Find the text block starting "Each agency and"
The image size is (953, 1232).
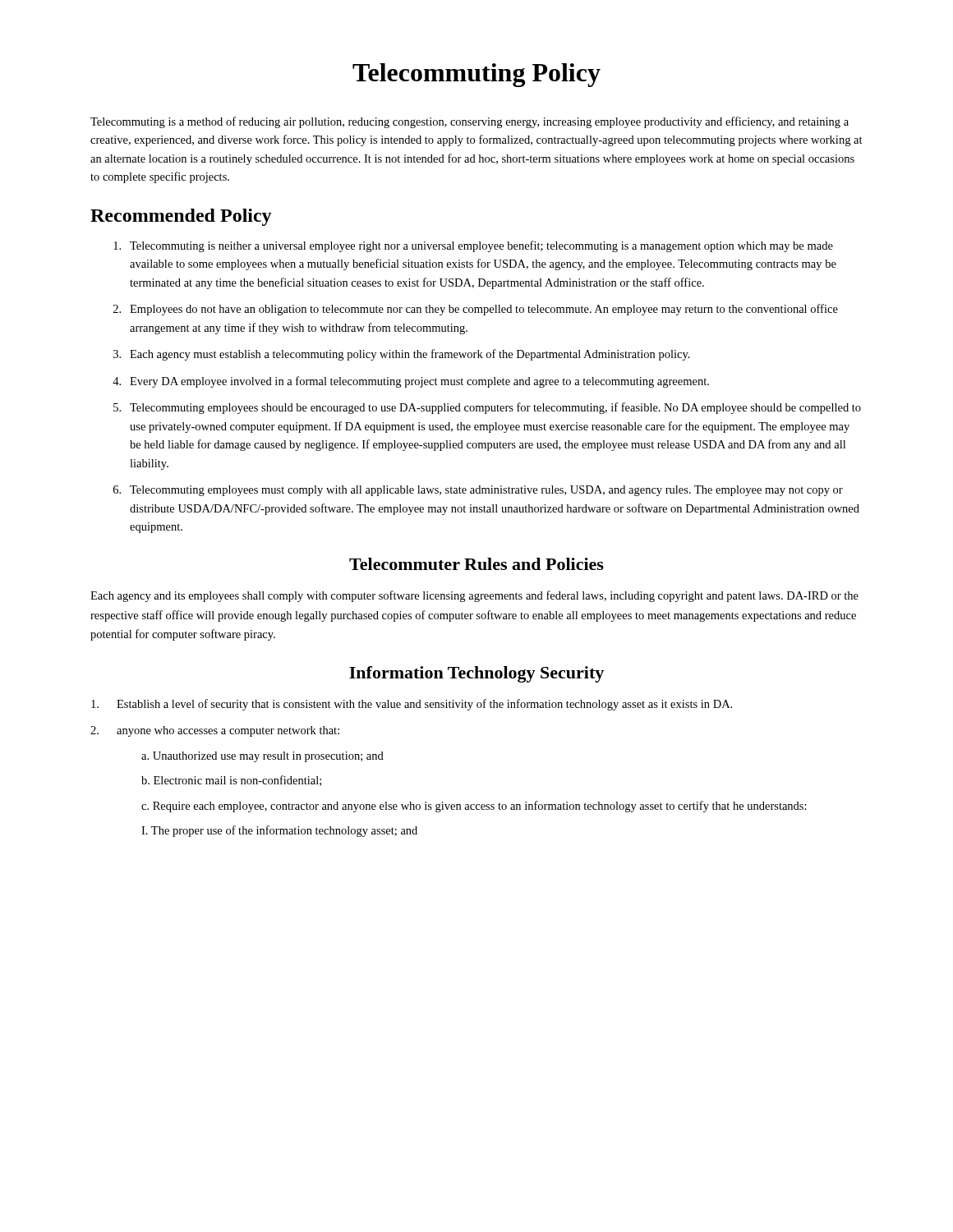474,615
